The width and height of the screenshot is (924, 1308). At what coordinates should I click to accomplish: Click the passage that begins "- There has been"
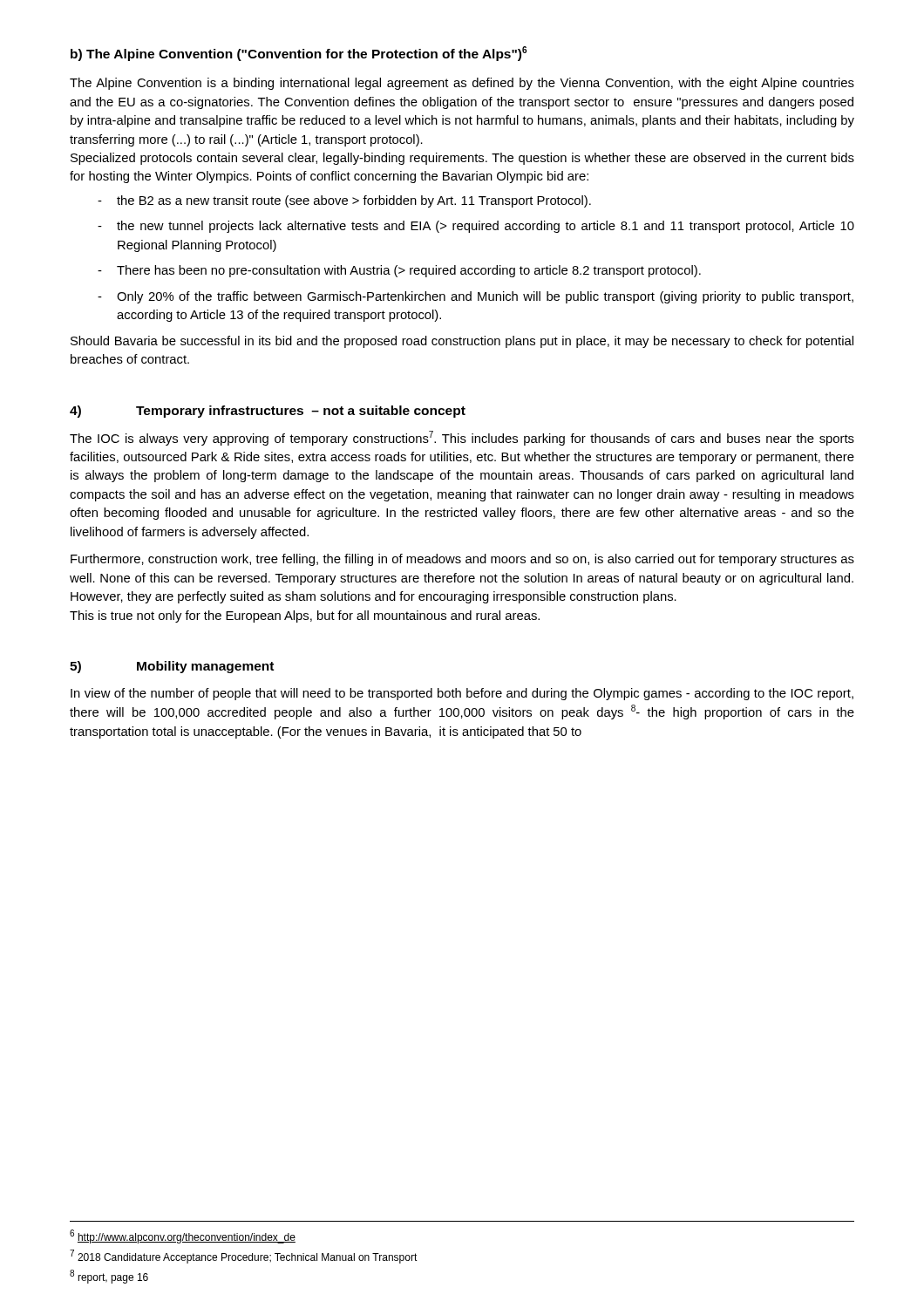476,271
